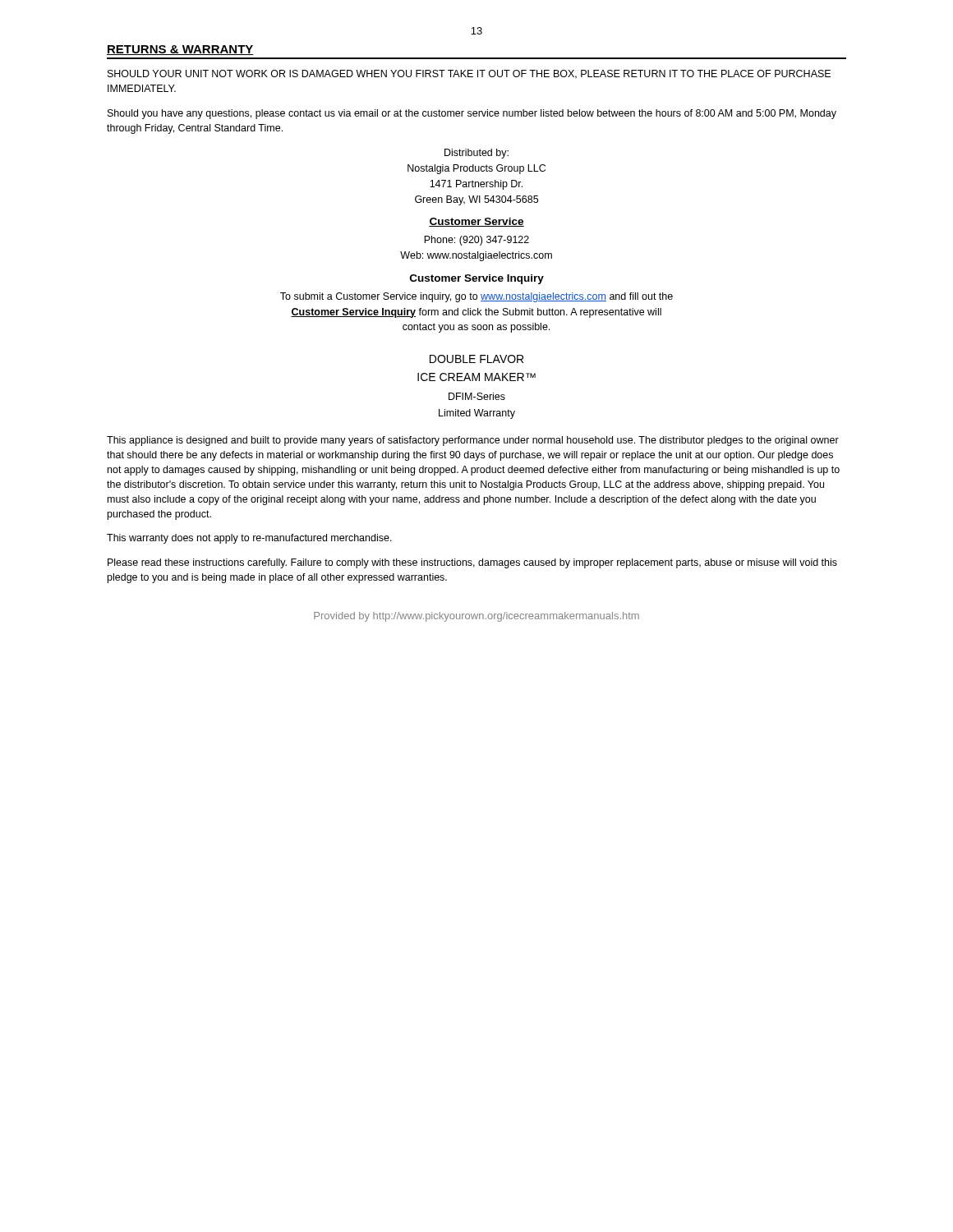The height and width of the screenshot is (1232, 953).
Task: Click on the passage starting "Distributed by: Nostalgia Products Group LLC 1471 Partnership"
Action: [x=476, y=176]
